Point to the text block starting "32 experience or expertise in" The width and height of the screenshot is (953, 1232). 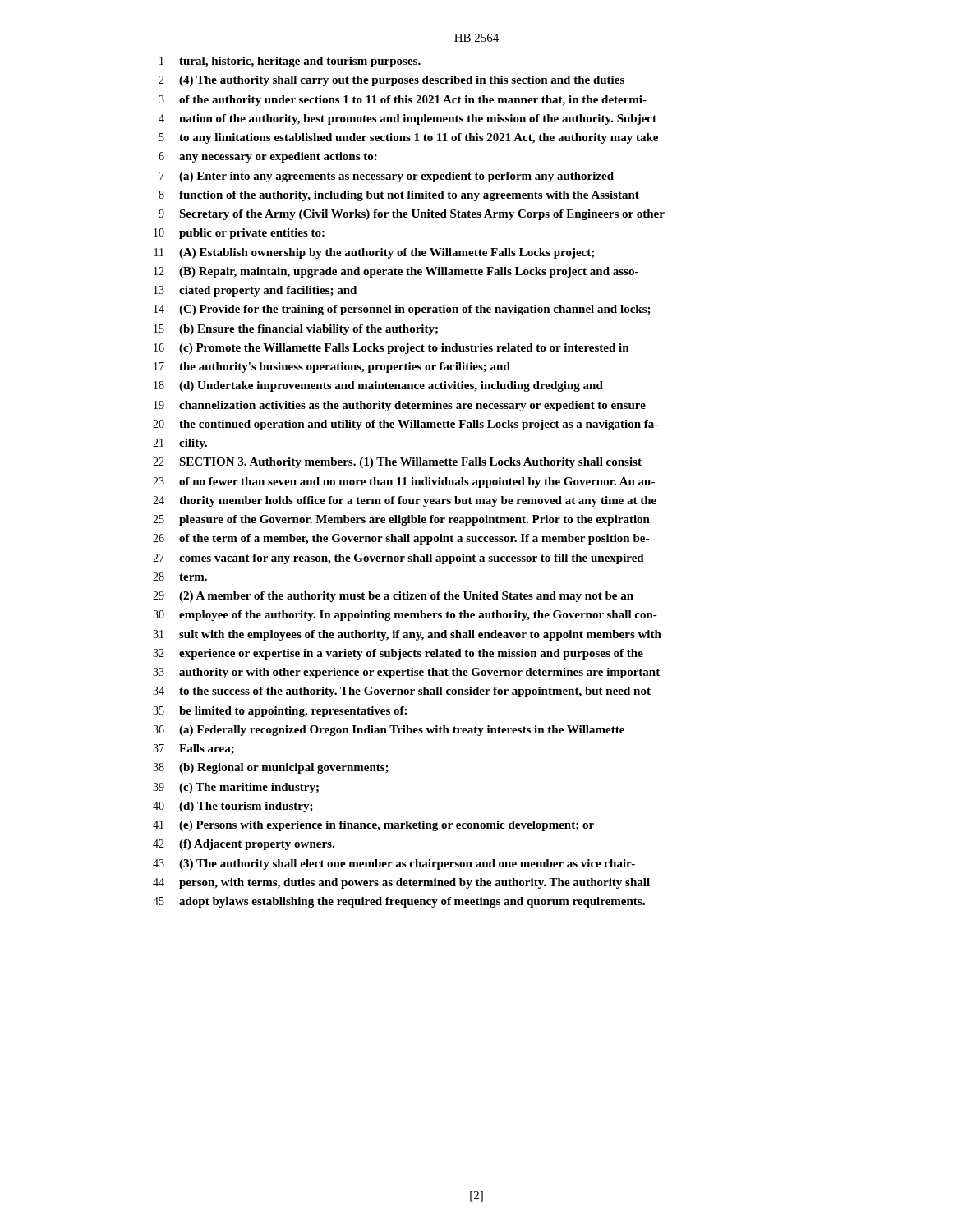496,653
